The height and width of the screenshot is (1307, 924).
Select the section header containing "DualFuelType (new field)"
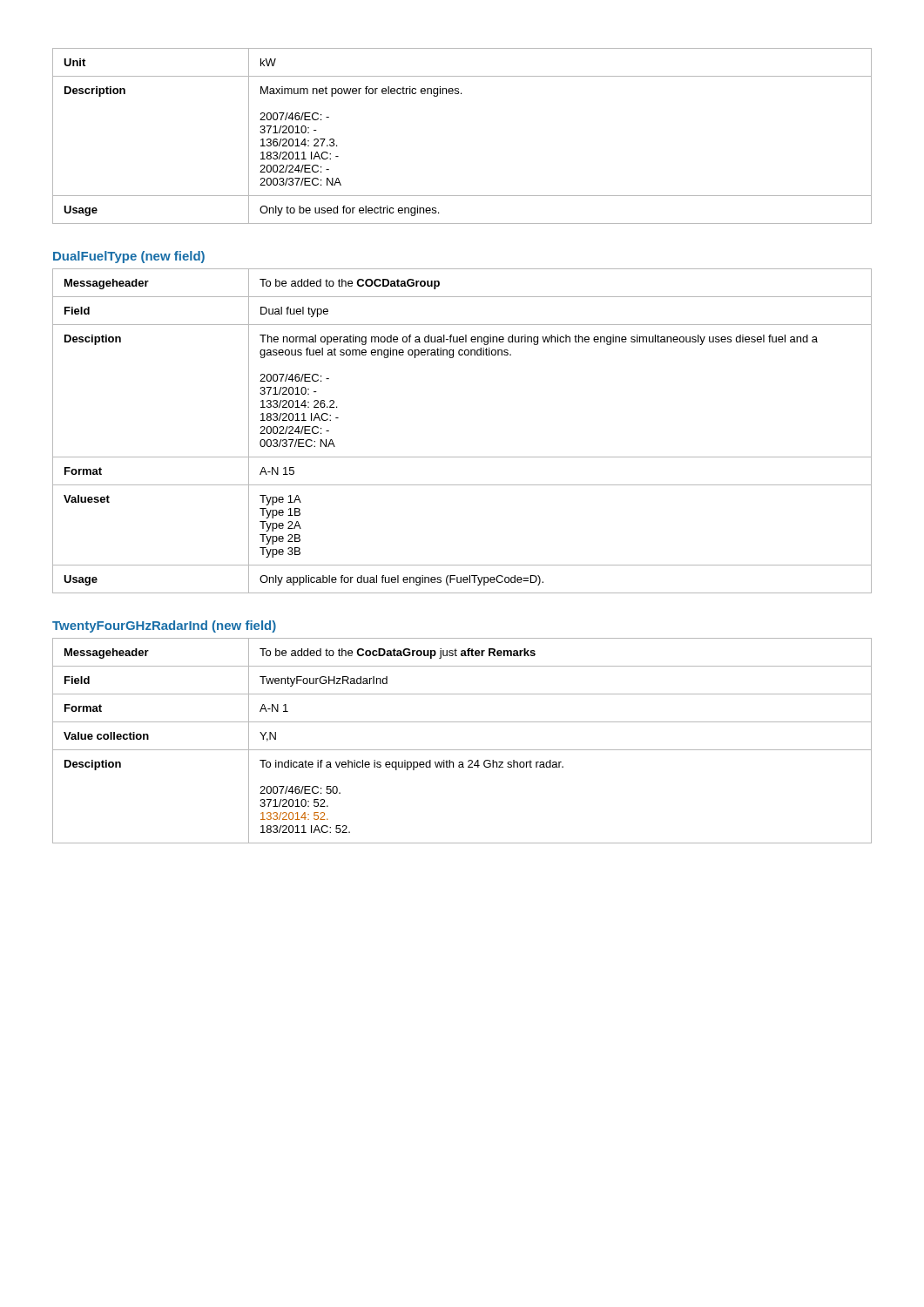click(129, 256)
